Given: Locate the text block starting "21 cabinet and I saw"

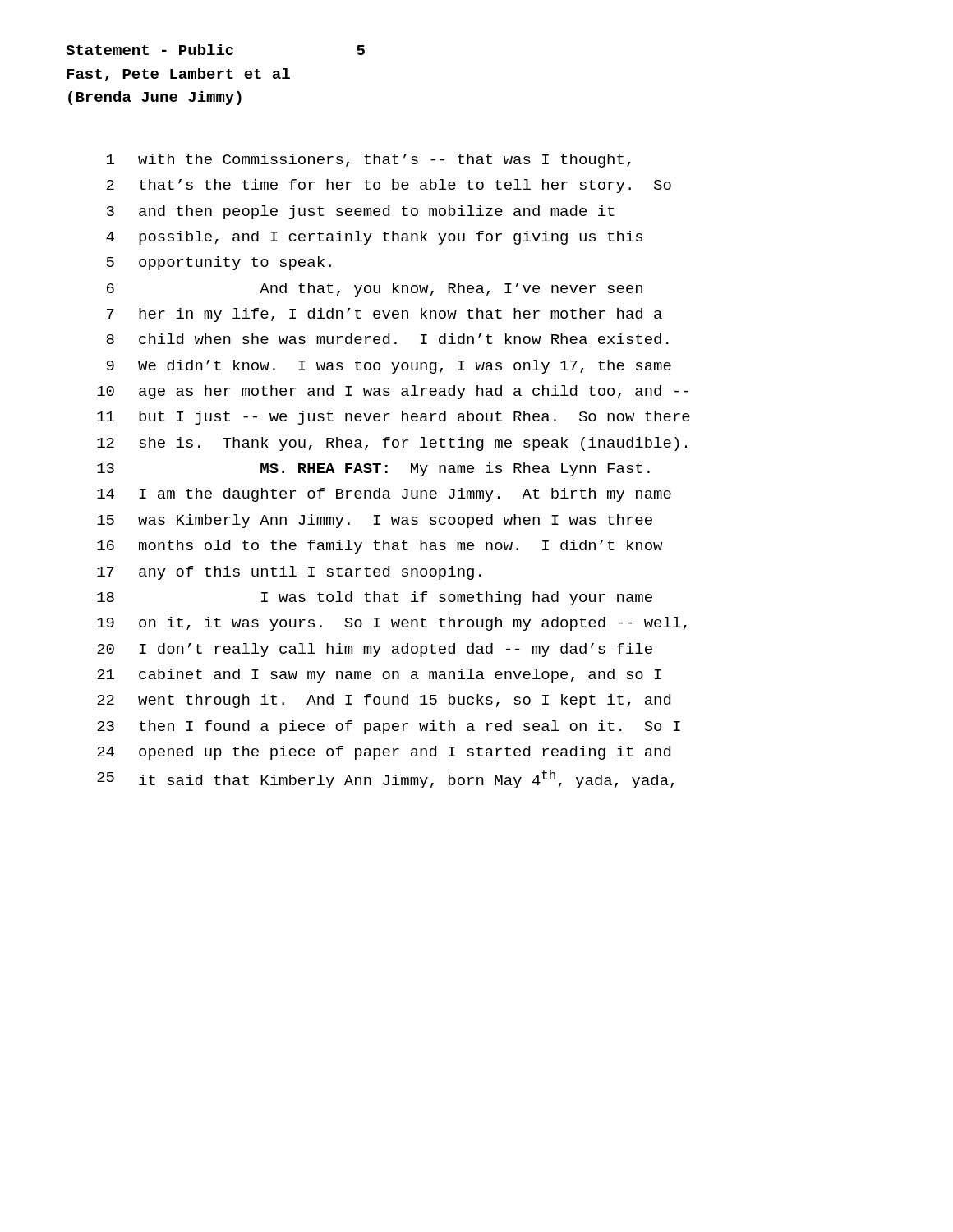Looking at the screenshot, I should pos(476,676).
